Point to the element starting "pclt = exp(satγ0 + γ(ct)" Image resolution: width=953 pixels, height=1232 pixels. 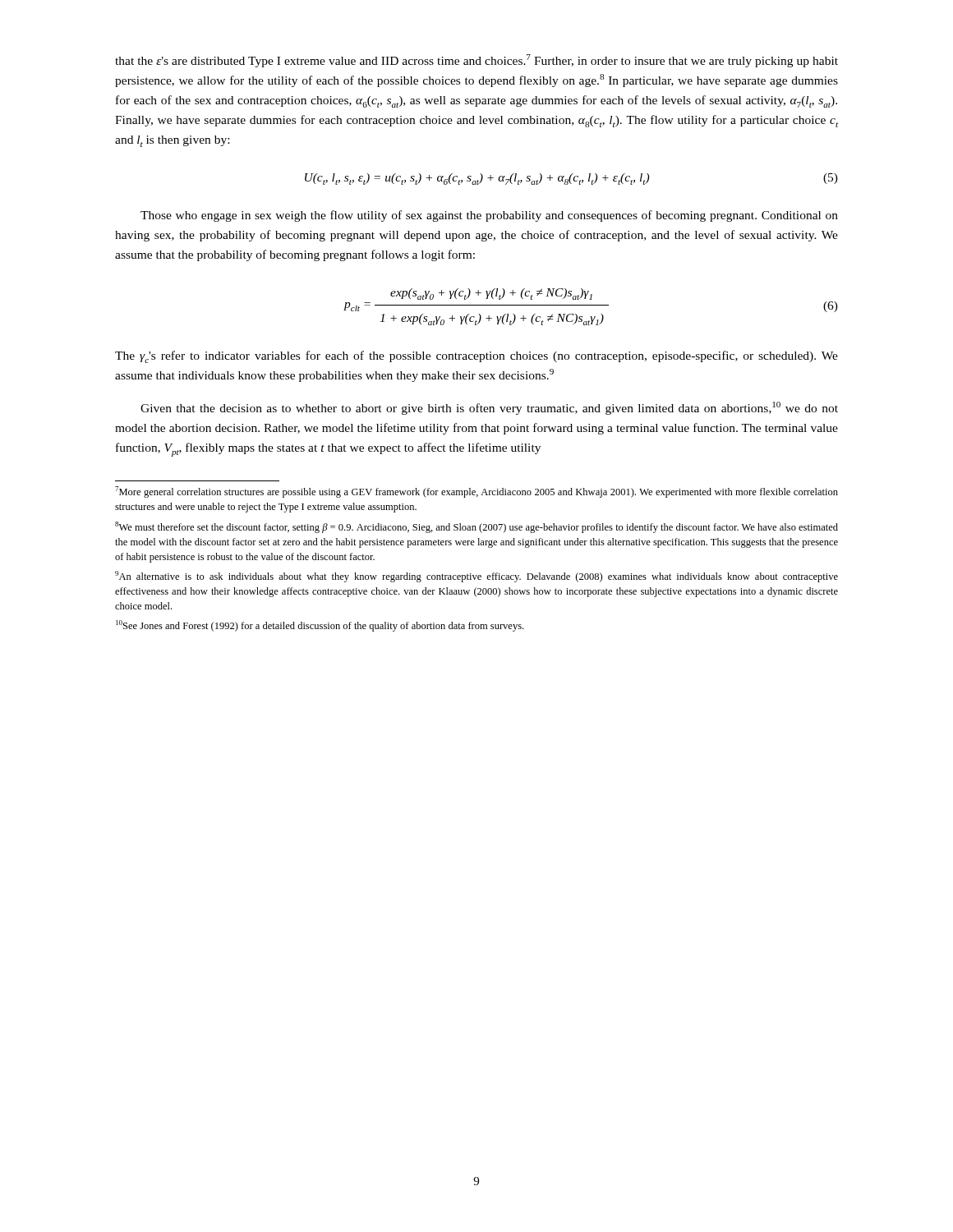pyautogui.click(x=591, y=305)
